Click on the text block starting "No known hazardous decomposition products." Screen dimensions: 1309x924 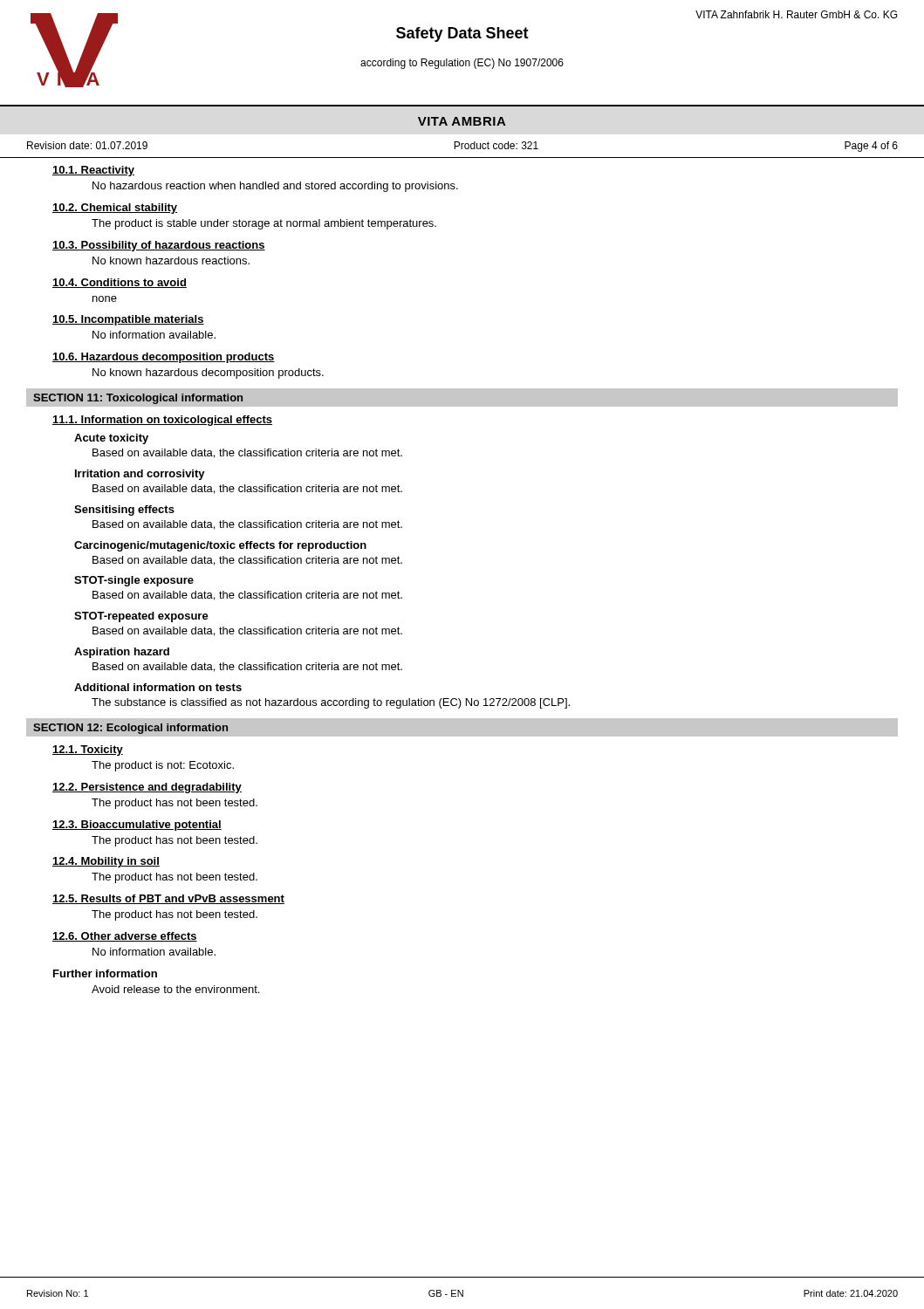208,372
